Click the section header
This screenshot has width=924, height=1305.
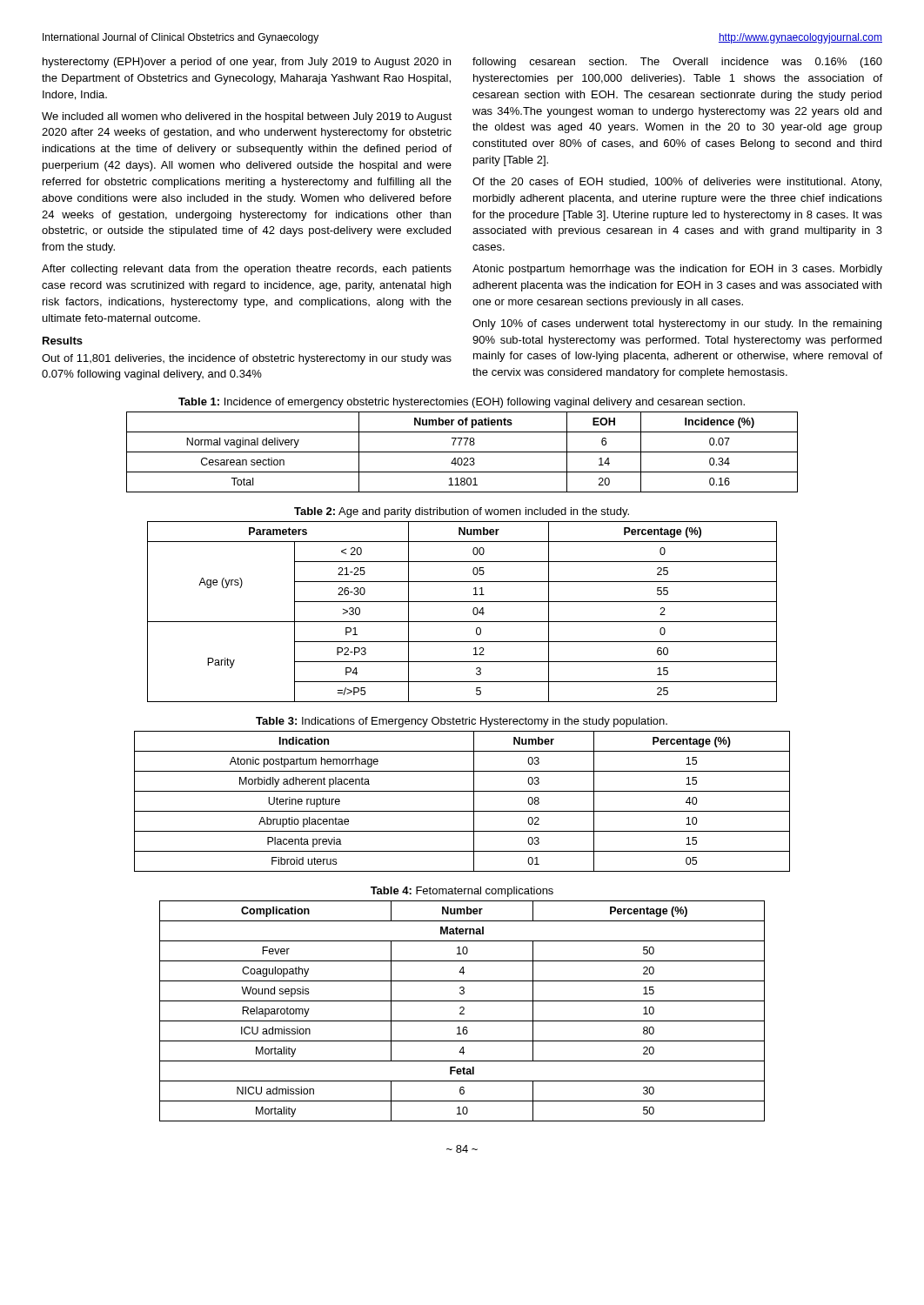[62, 340]
